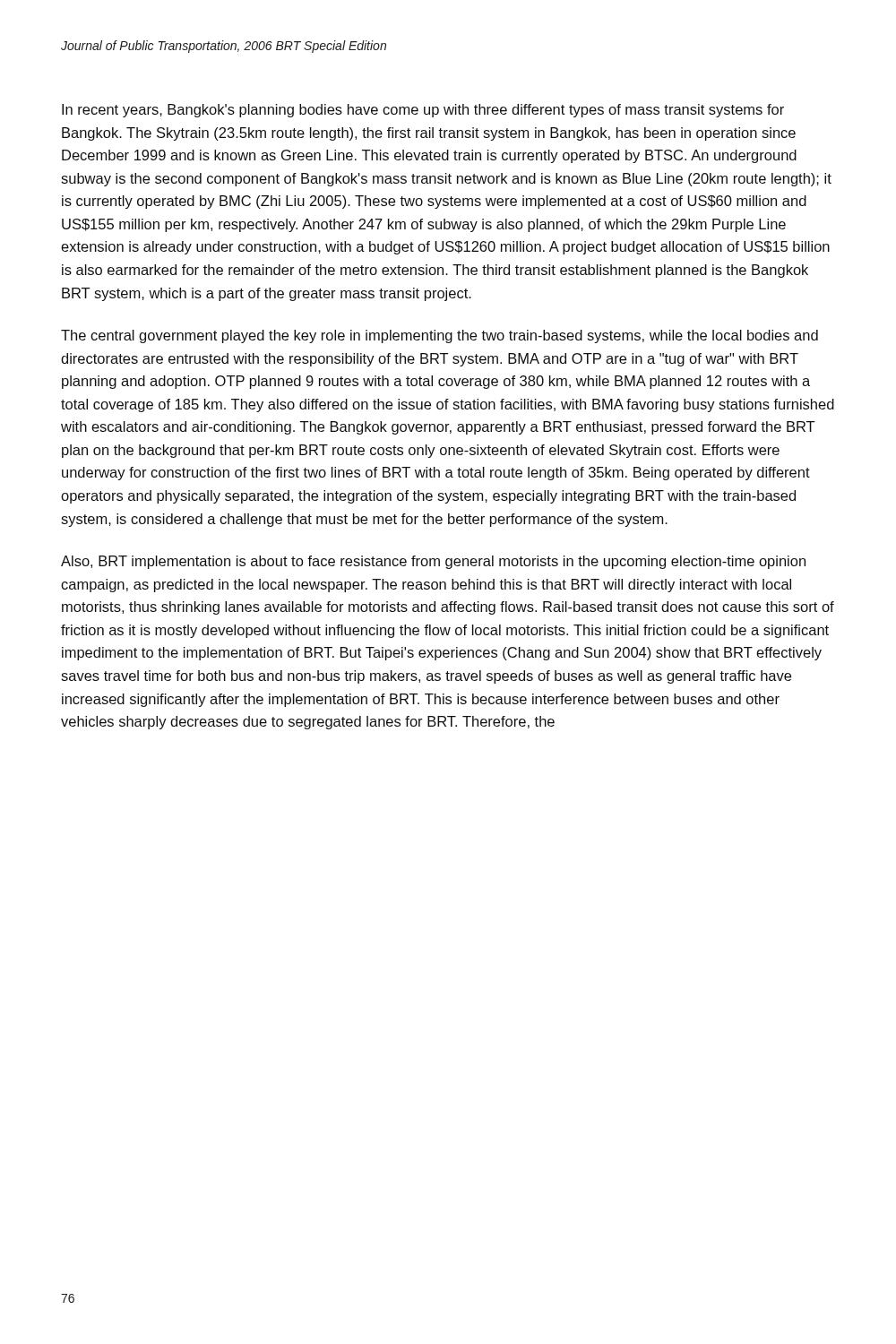Find the block starting "Also, BRT implementation is about to face"
The image size is (896, 1344).
coord(447,641)
